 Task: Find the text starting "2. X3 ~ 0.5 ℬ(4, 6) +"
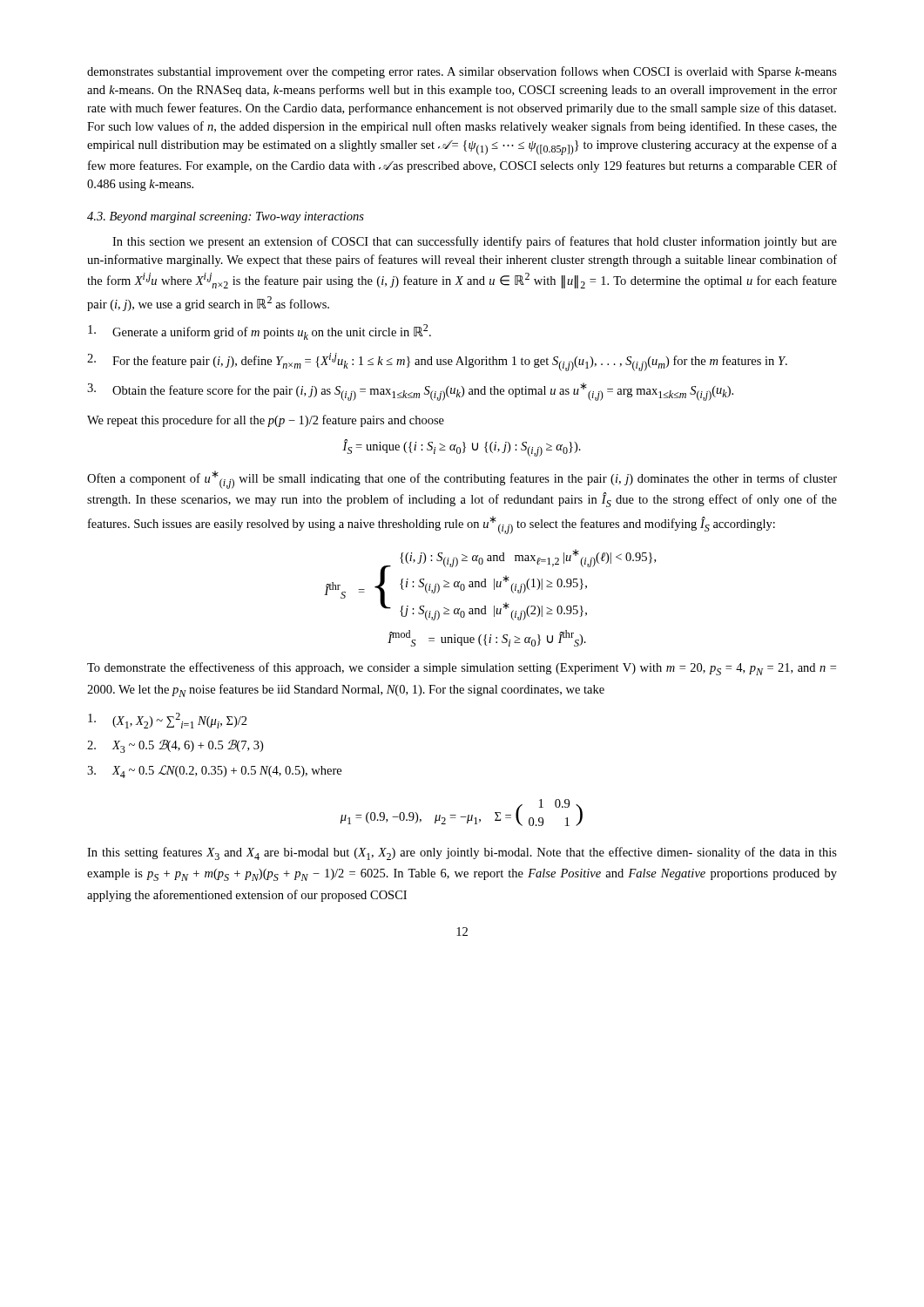[175, 747]
